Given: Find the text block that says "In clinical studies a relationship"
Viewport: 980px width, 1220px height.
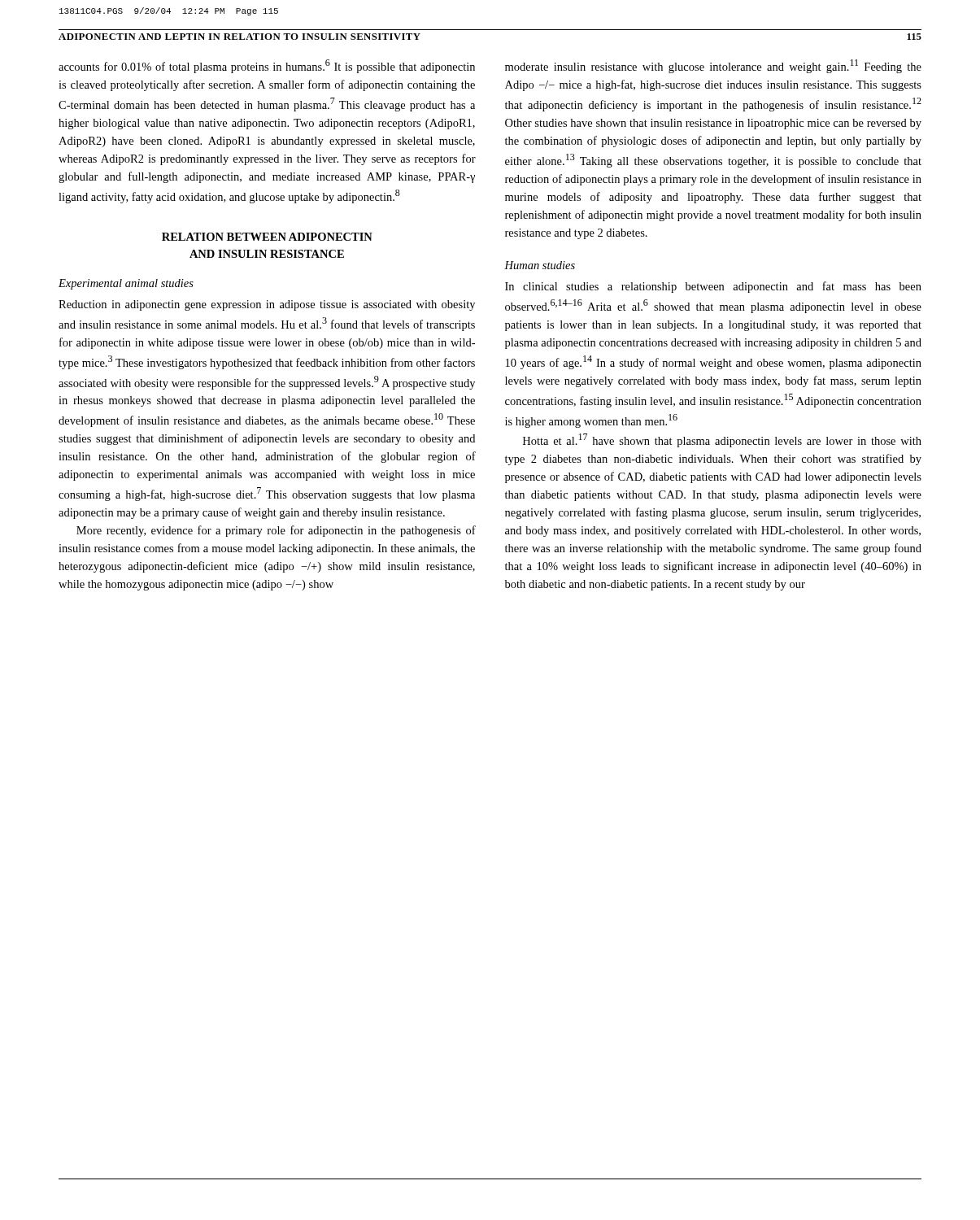Looking at the screenshot, I should (x=713, y=435).
